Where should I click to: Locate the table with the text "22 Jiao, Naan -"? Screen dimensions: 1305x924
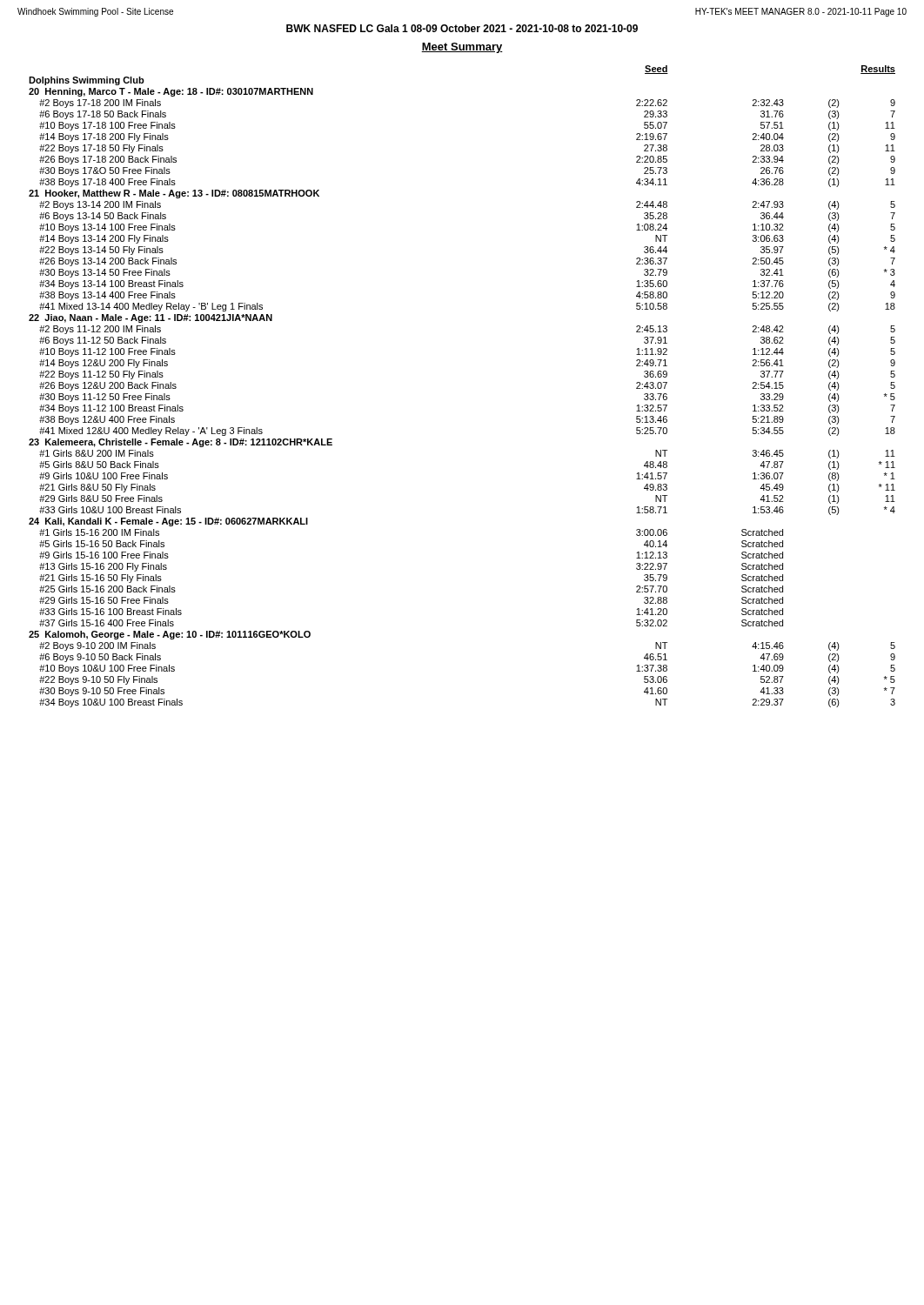[462, 679]
